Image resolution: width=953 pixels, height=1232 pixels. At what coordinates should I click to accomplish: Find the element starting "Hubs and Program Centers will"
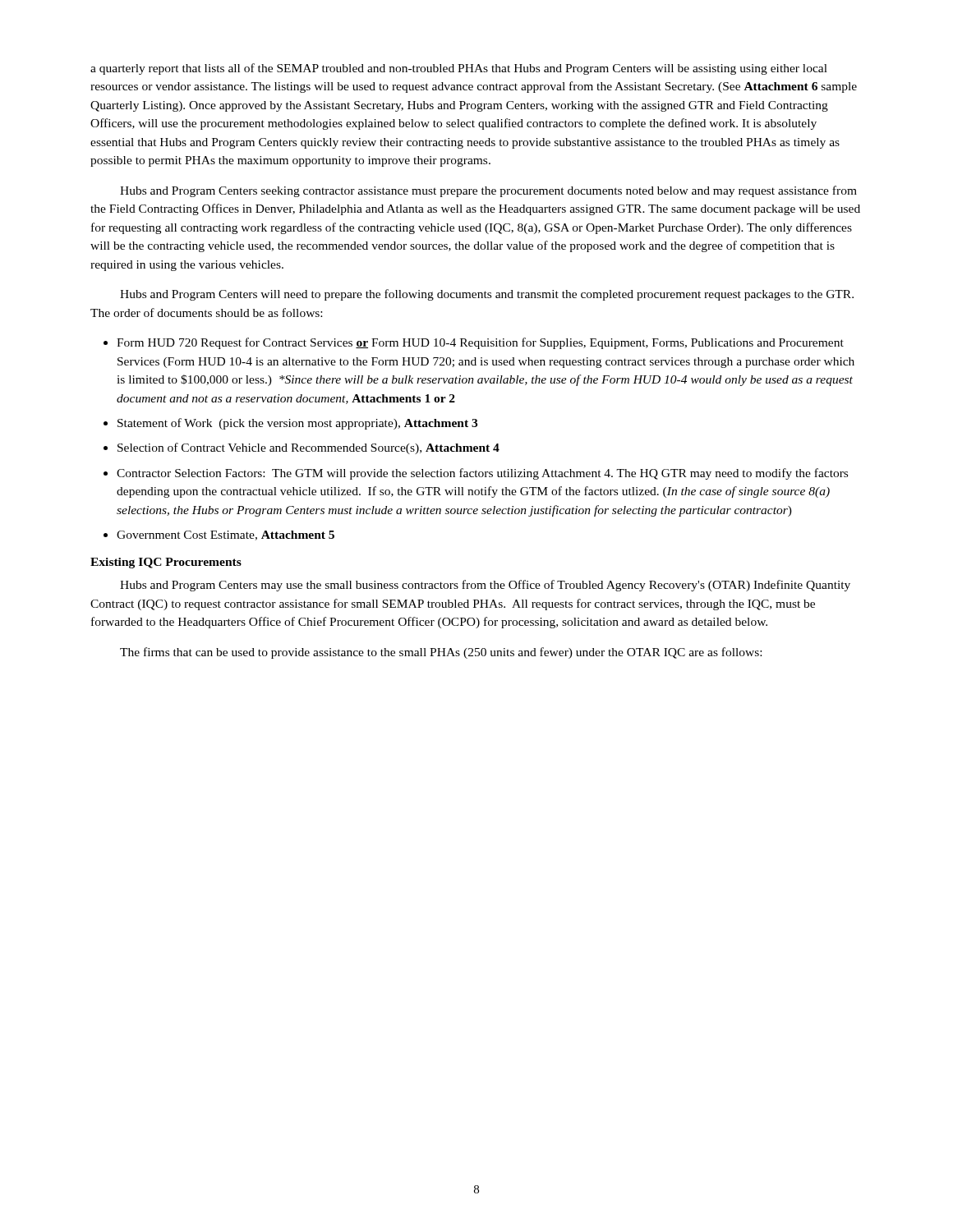point(472,303)
